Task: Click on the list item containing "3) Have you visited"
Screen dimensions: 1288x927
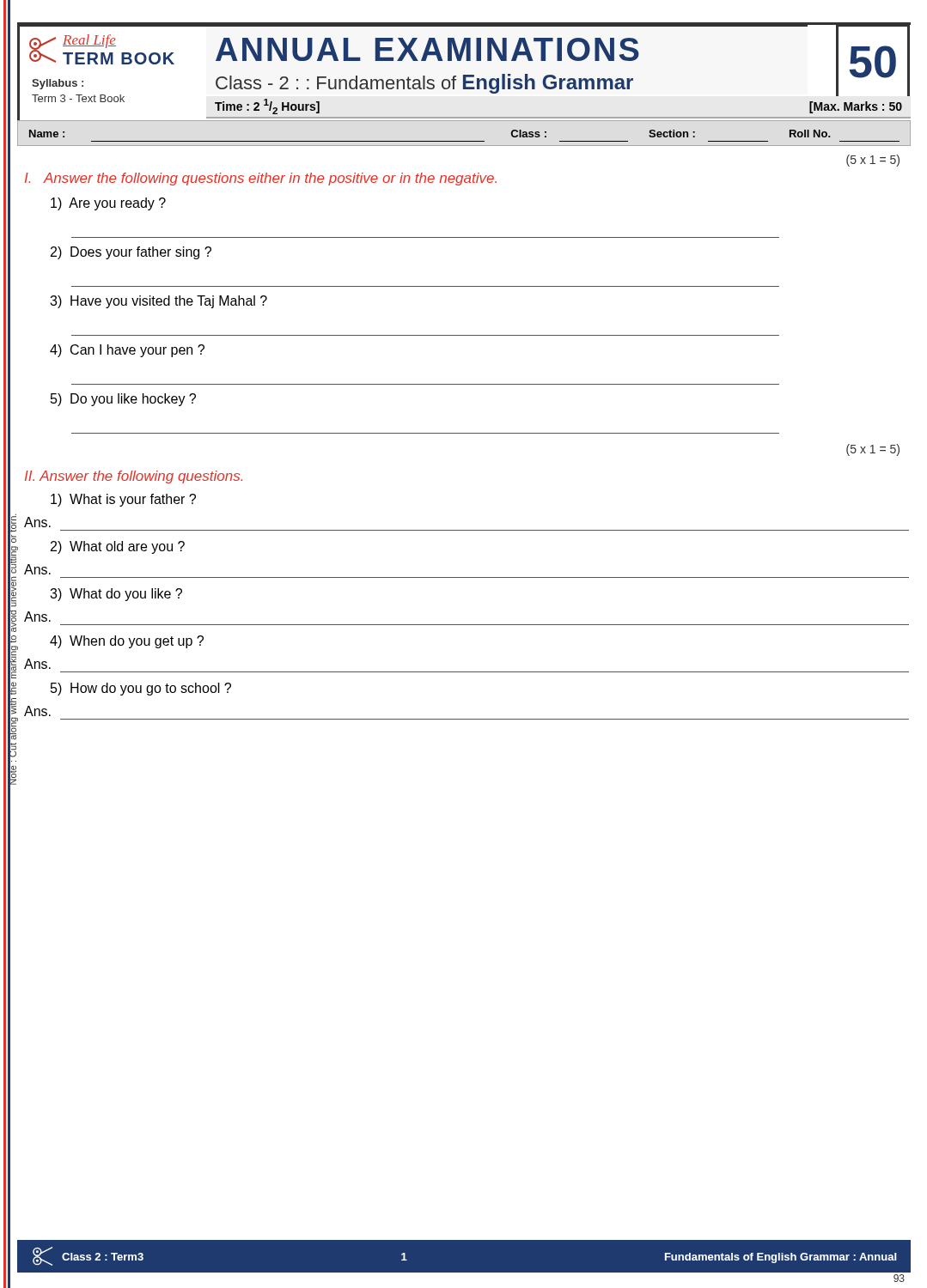Action: point(159,301)
